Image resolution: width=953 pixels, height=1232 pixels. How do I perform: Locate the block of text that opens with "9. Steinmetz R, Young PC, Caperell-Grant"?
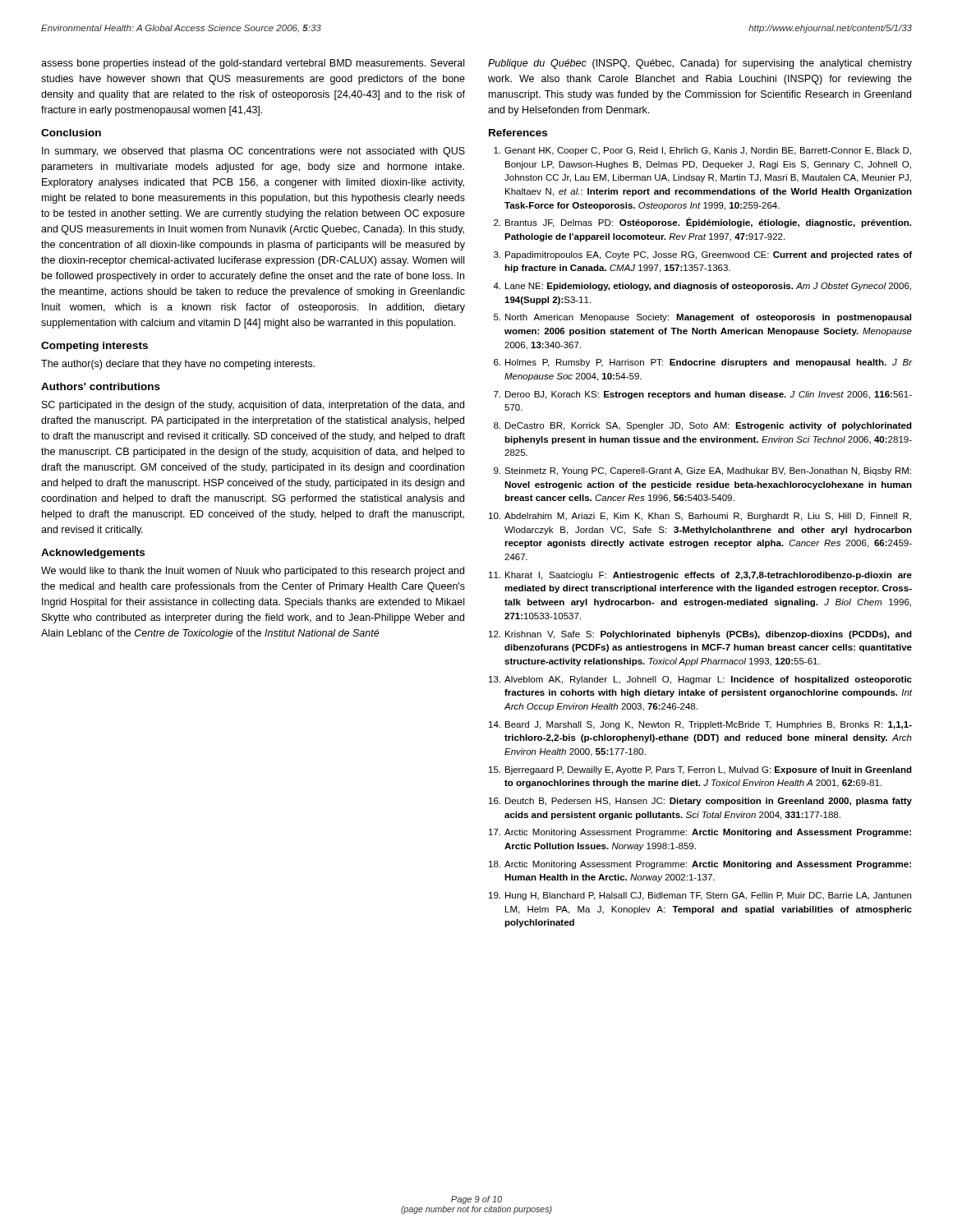(x=700, y=485)
